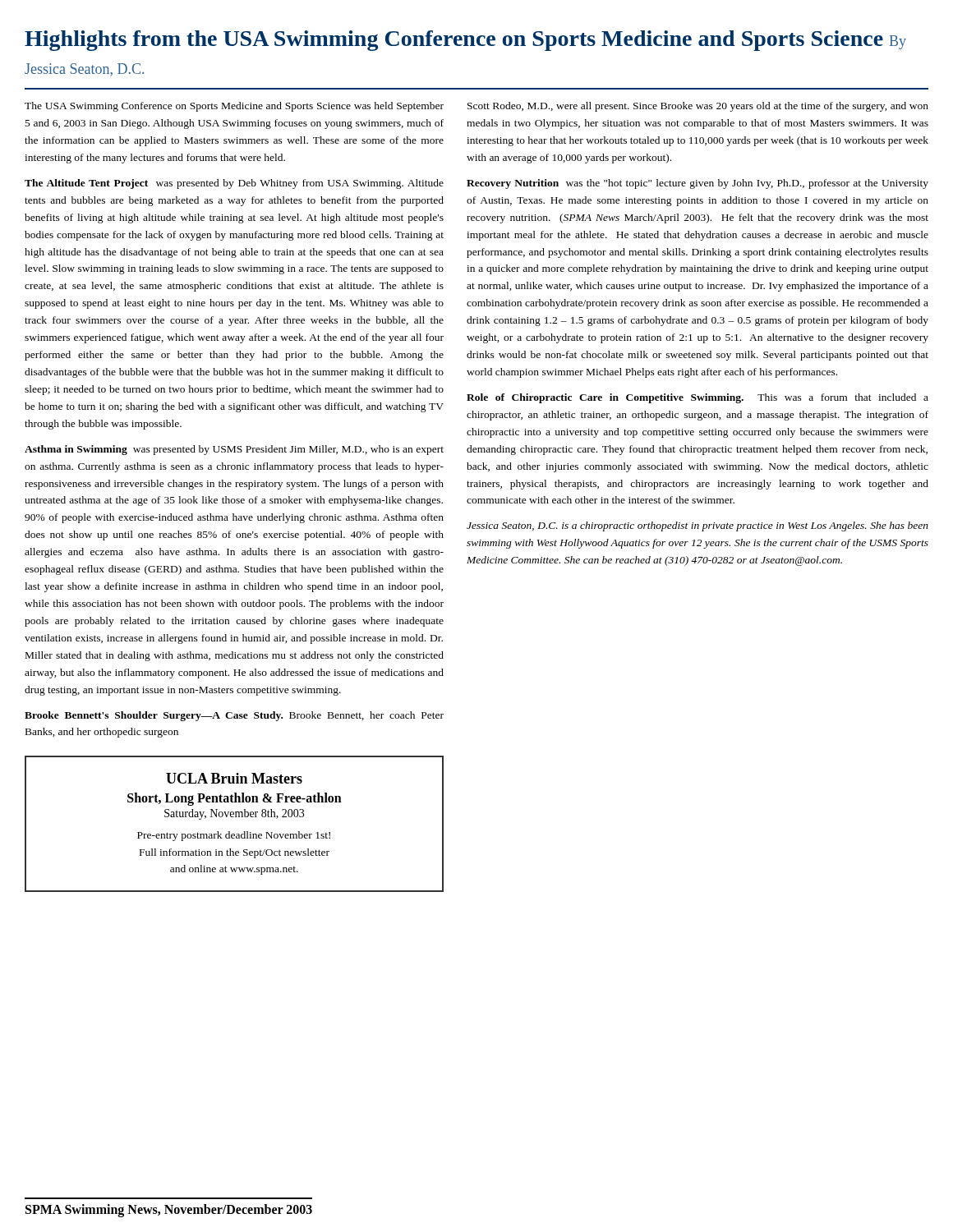Find the text block starting "Brooke Bennett's Shoulder Surgery—A Case Study. Brooke Bennett,"
The height and width of the screenshot is (1232, 953).
click(234, 723)
